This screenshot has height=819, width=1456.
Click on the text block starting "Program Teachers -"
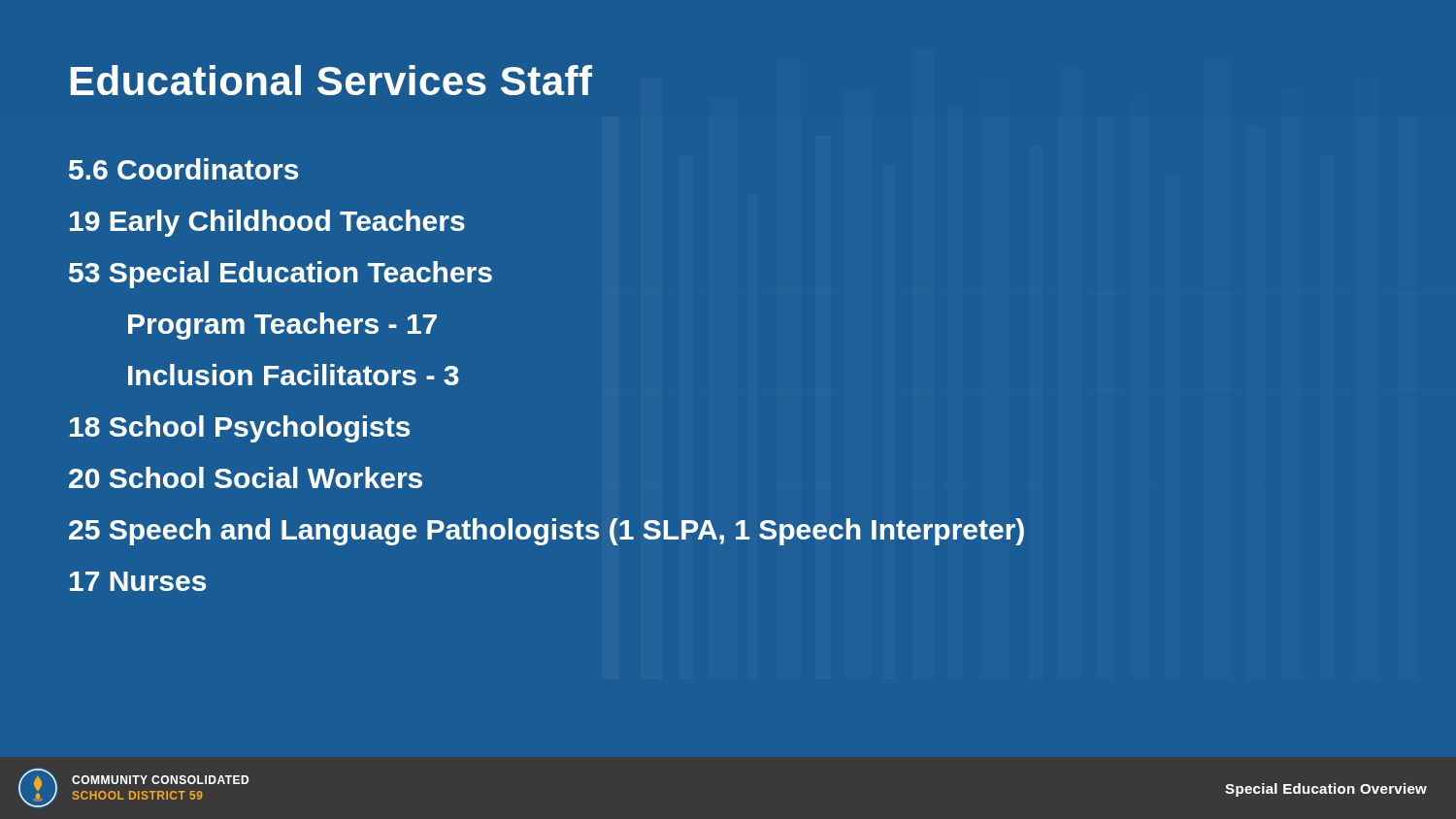[282, 324]
